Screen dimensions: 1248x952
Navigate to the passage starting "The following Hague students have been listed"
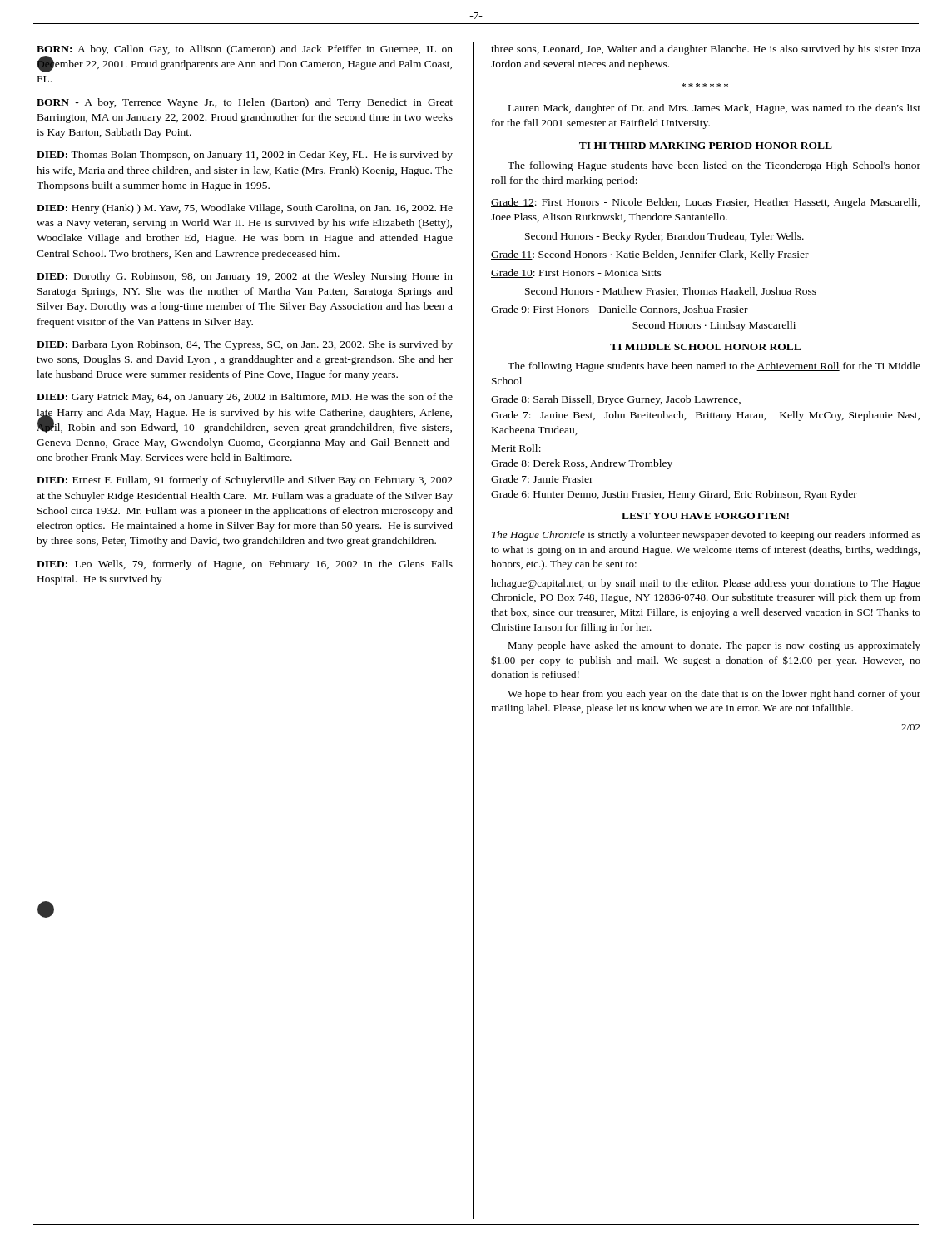click(706, 173)
